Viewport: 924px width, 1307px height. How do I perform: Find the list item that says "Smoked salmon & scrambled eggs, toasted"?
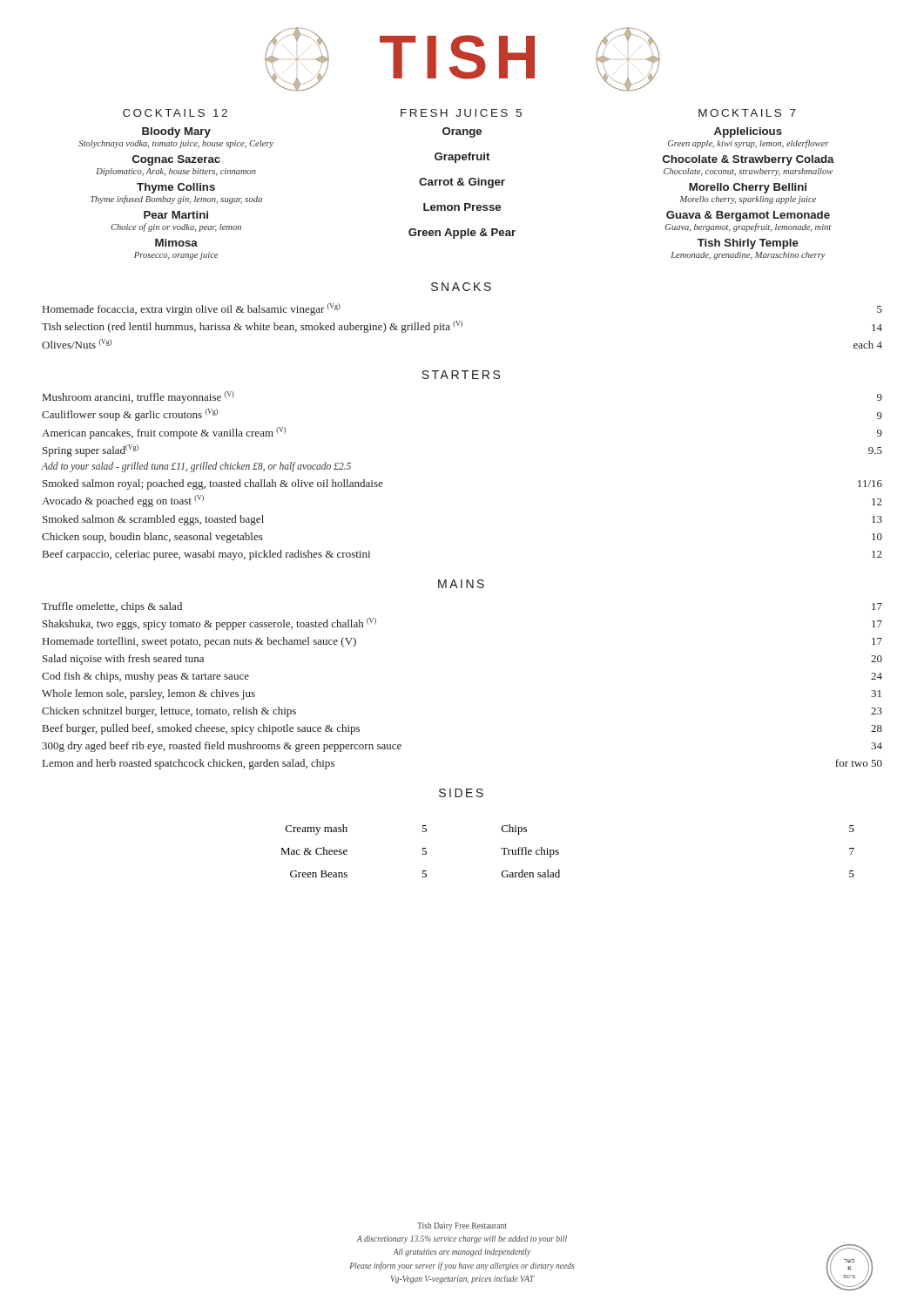point(148,520)
